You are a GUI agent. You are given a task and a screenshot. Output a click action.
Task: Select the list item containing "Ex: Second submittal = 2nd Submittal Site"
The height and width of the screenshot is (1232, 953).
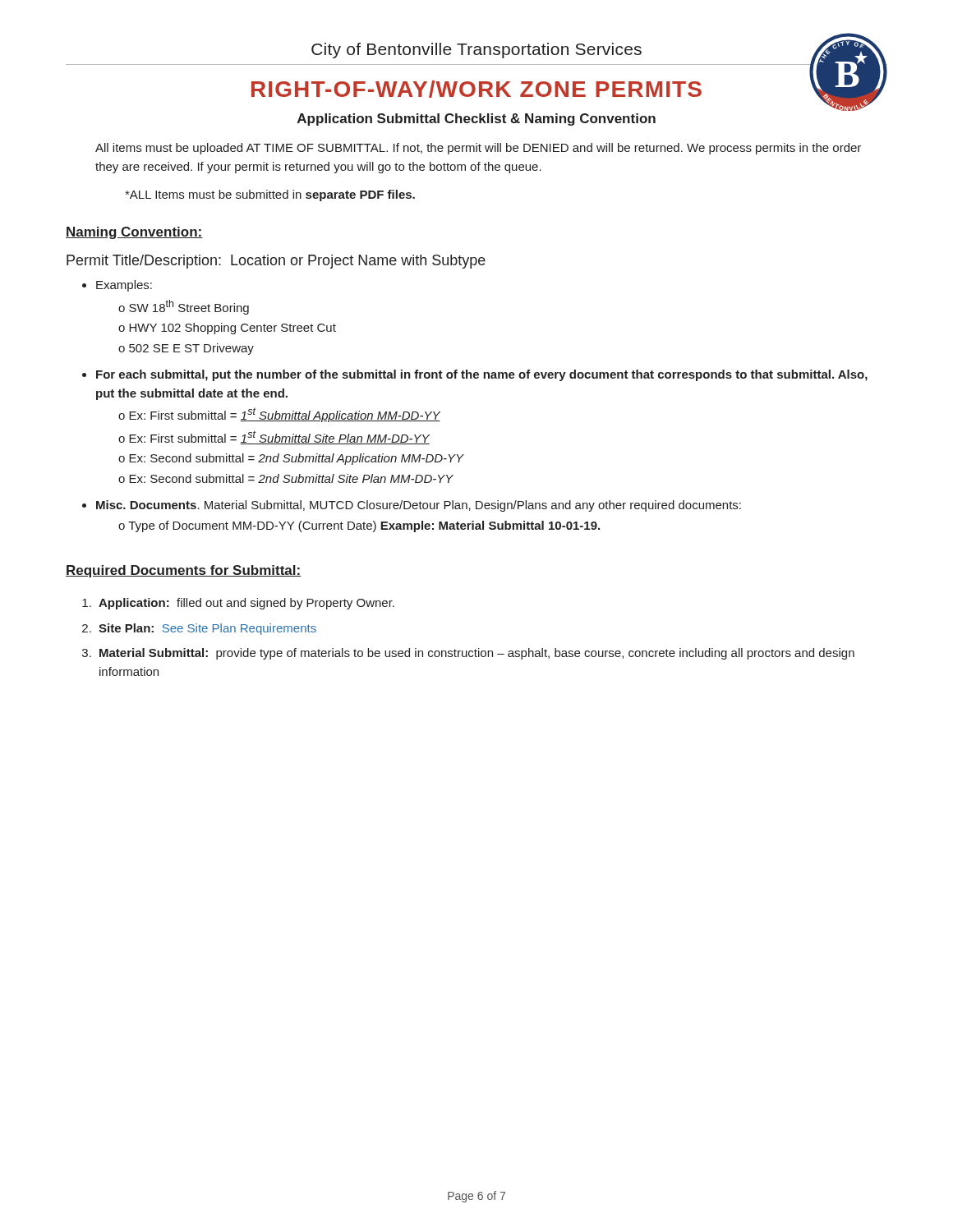291,478
